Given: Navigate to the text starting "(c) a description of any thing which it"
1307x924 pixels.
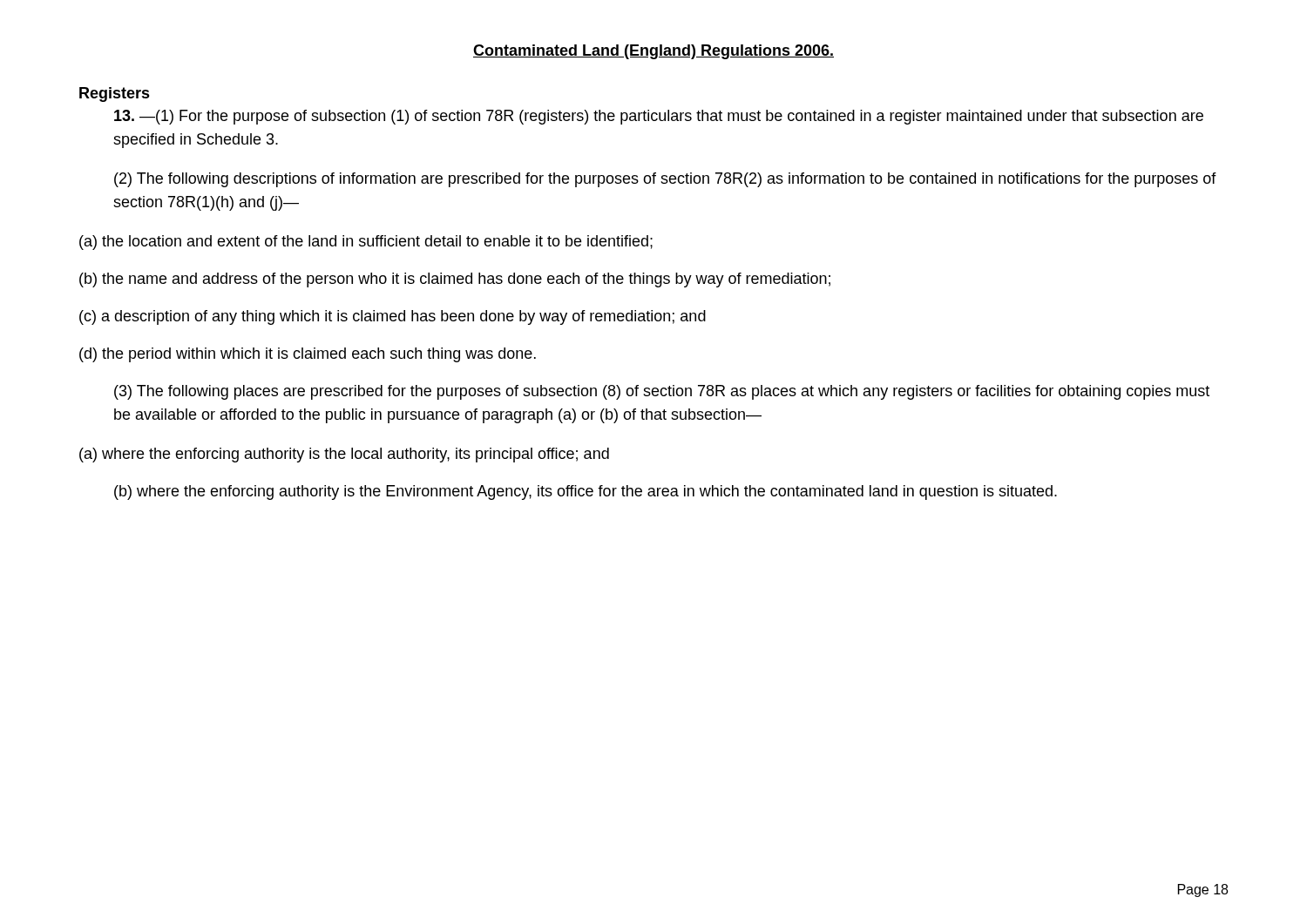Looking at the screenshot, I should (x=392, y=316).
